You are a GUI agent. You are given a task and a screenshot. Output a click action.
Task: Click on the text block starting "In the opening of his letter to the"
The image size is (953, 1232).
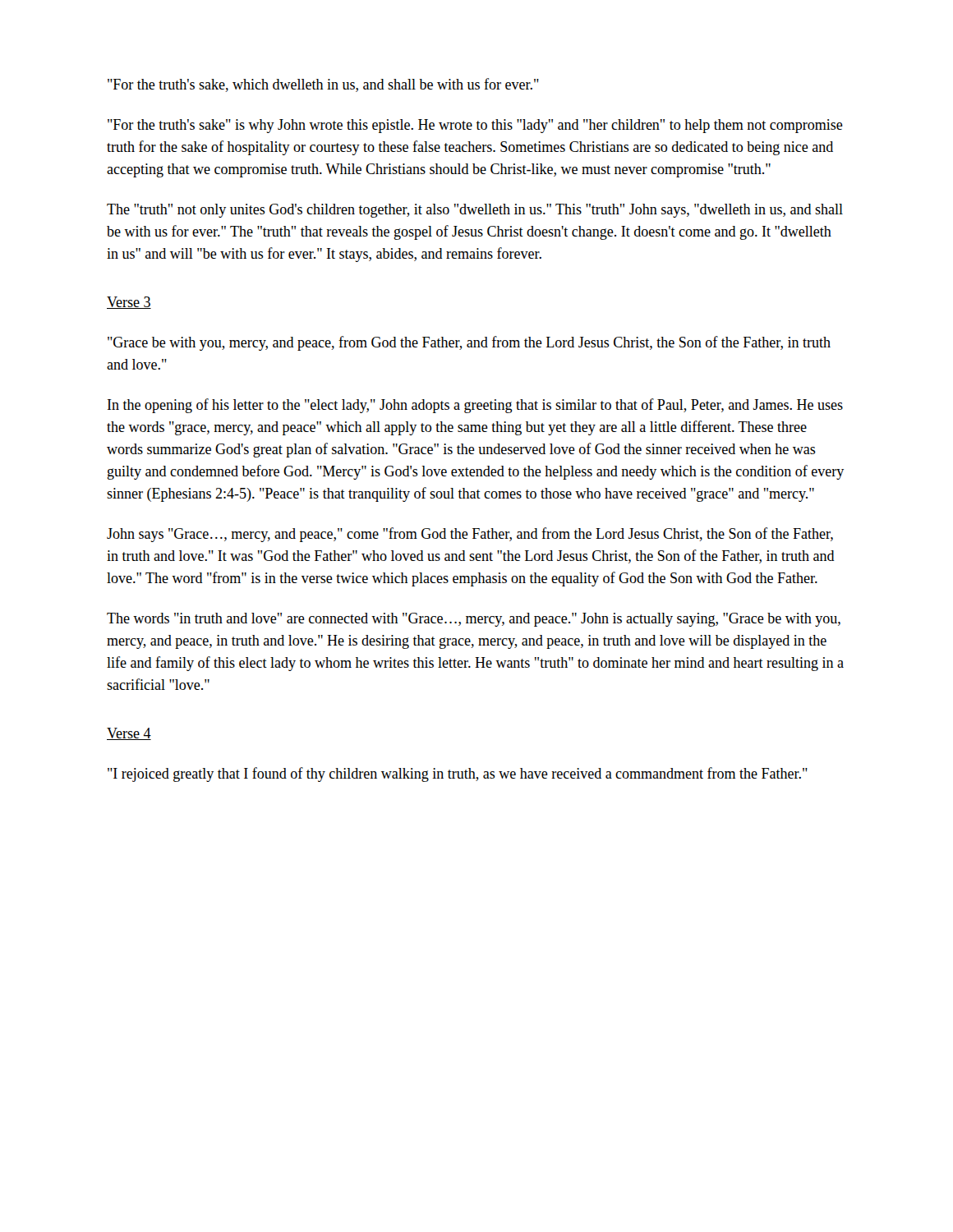[475, 449]
